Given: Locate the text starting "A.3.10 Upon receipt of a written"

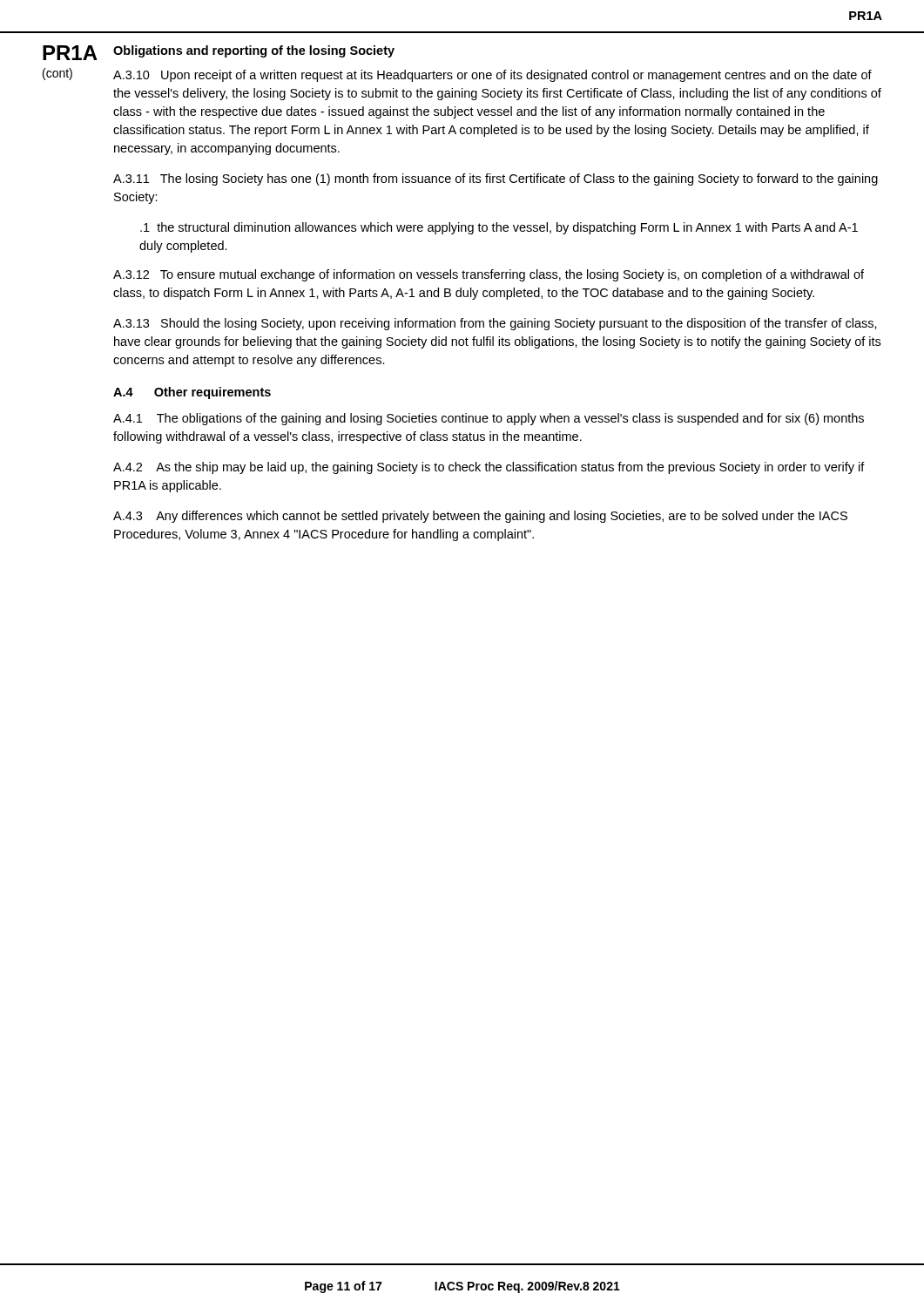Looking at the screenshot, I should [x=497, y=112].
